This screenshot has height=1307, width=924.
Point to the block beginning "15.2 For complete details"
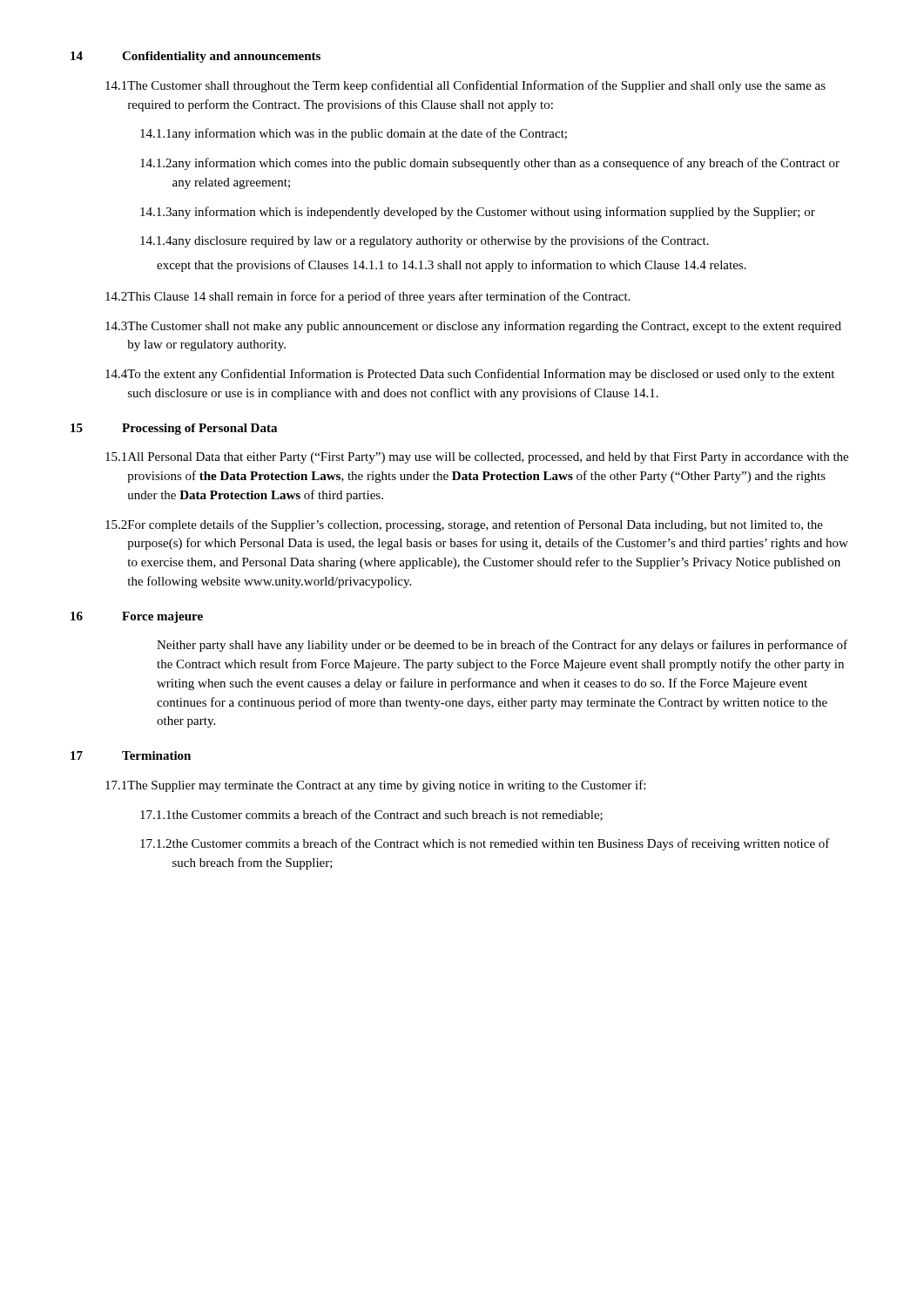click(x=462, y=553)
